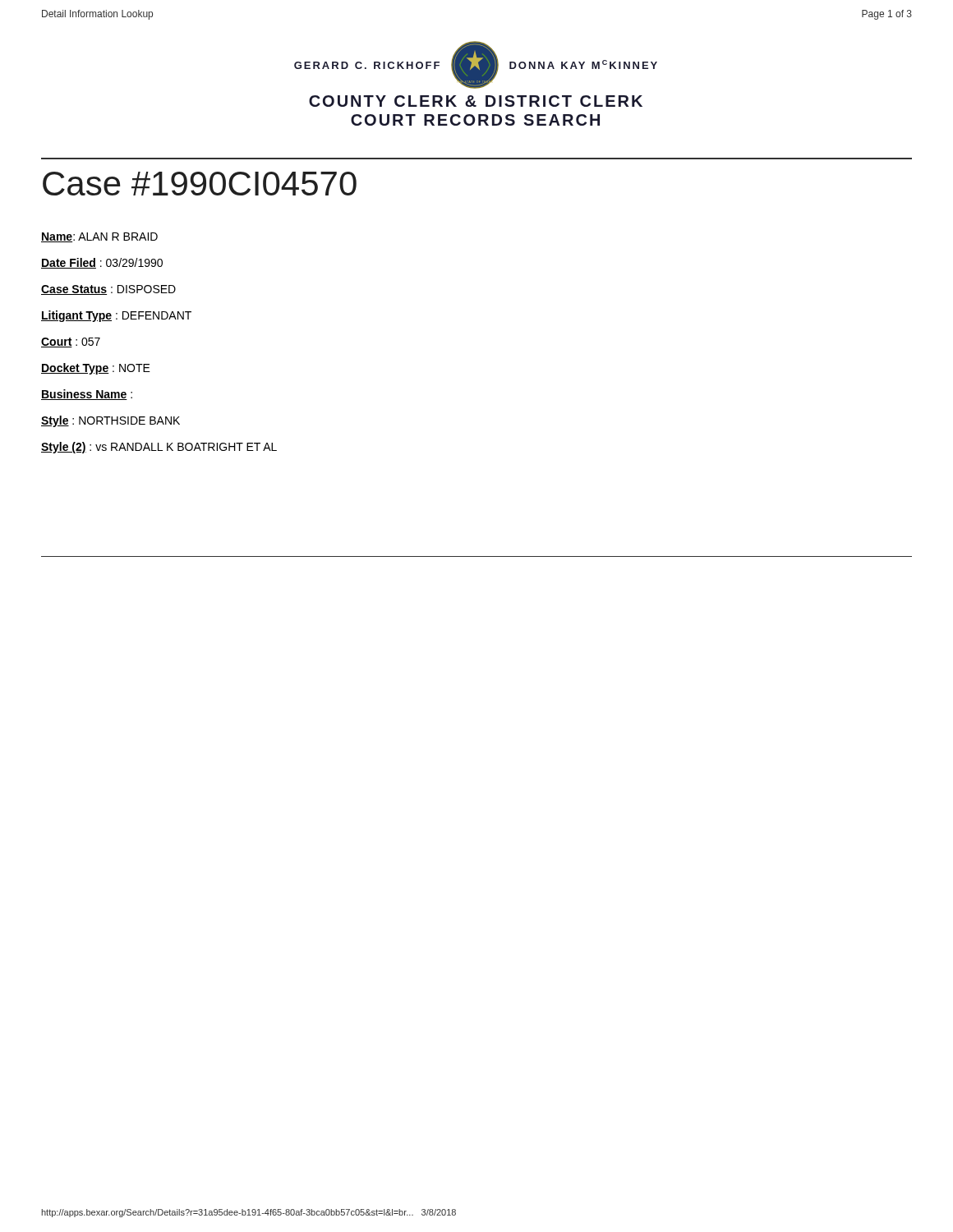This screenshot has width=953, height=1232.
Task: Locate the block of text that opens with "Name: ALAN R"
Action: pos(100,237)
